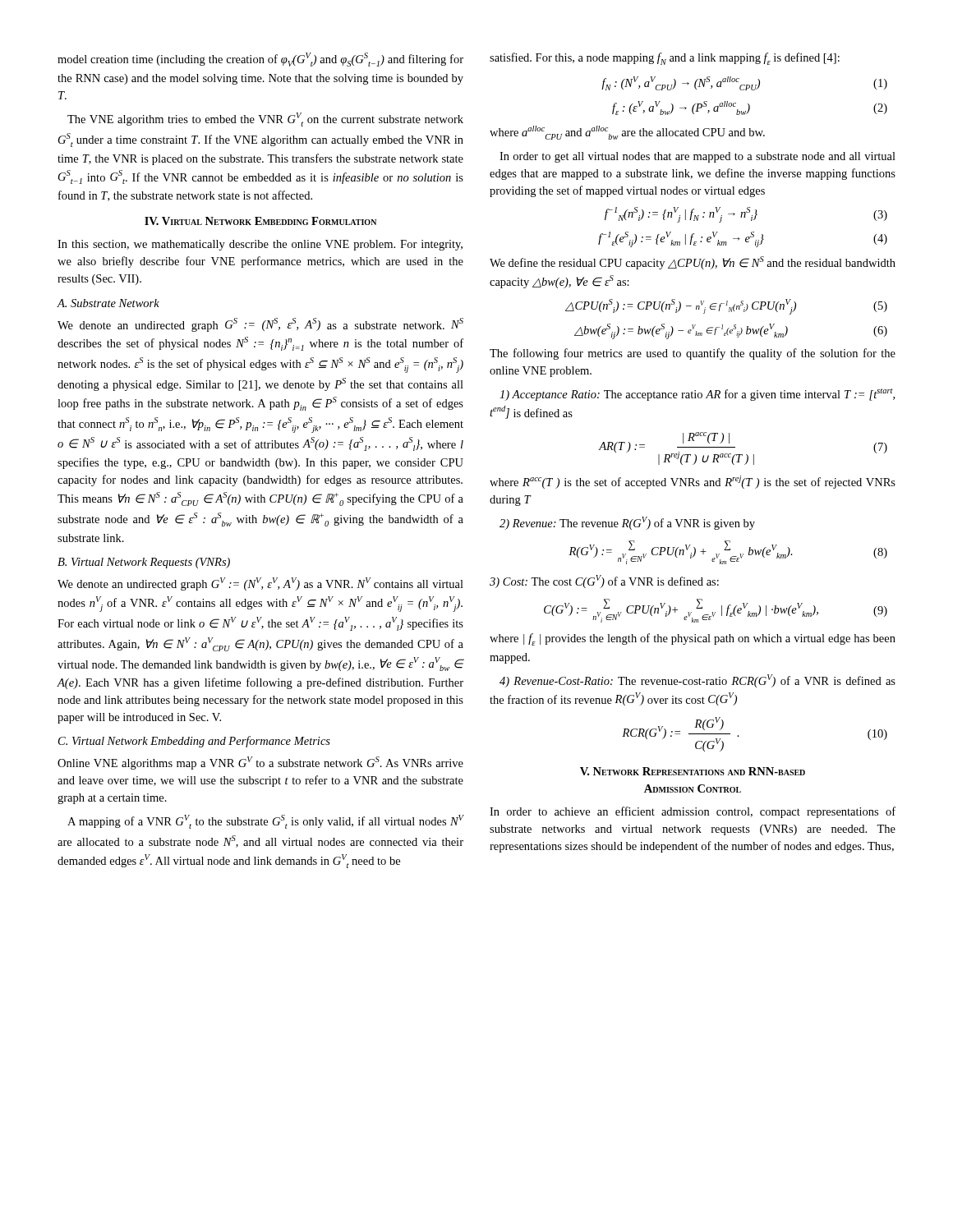Screen dimensions: 1232x953
Task: Point to the text block starting "RCR(GV) := R(GV) C(GV)"
Action: click(693, 734)
